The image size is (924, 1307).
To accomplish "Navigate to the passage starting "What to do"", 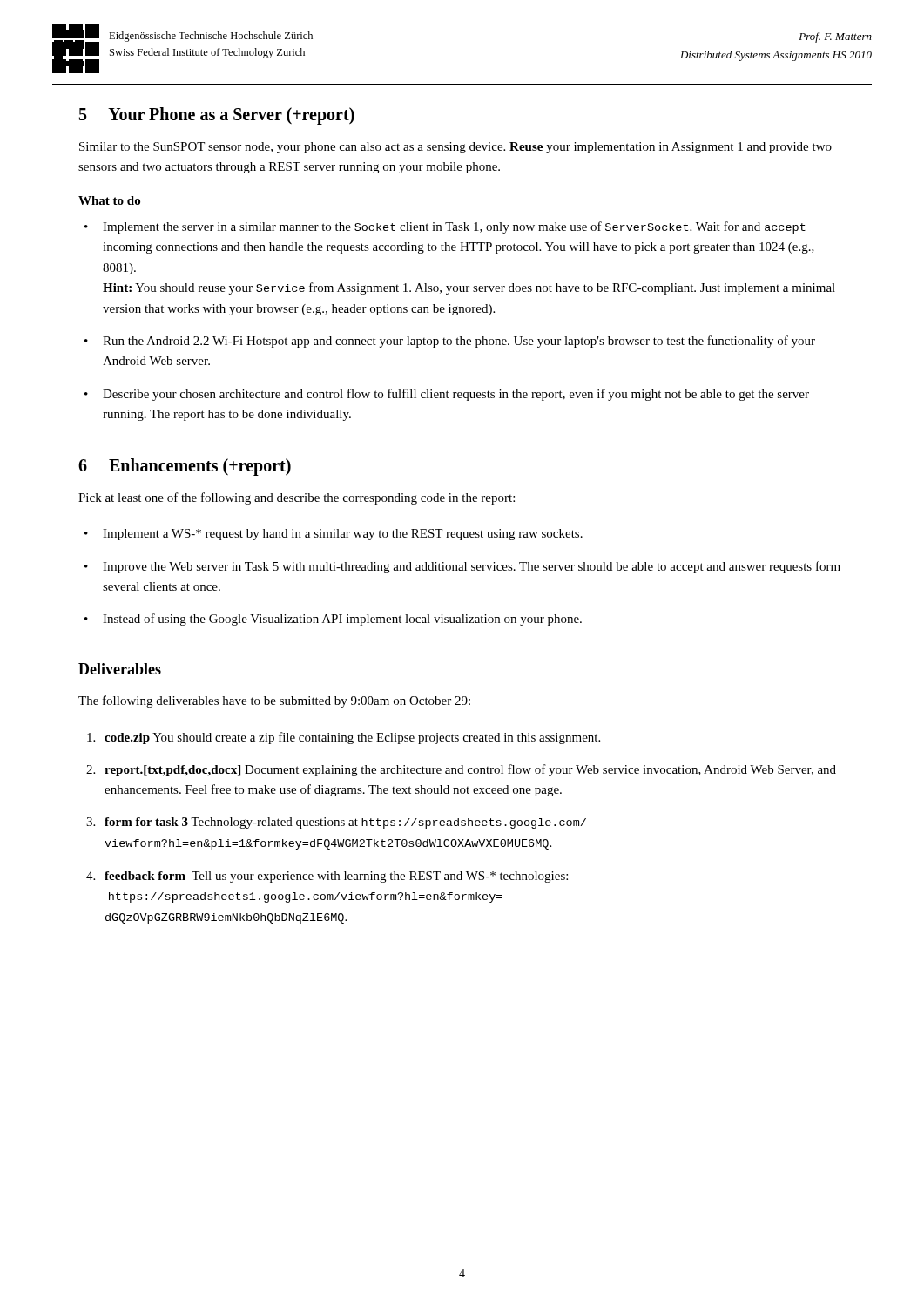I will tap(110, 200).
